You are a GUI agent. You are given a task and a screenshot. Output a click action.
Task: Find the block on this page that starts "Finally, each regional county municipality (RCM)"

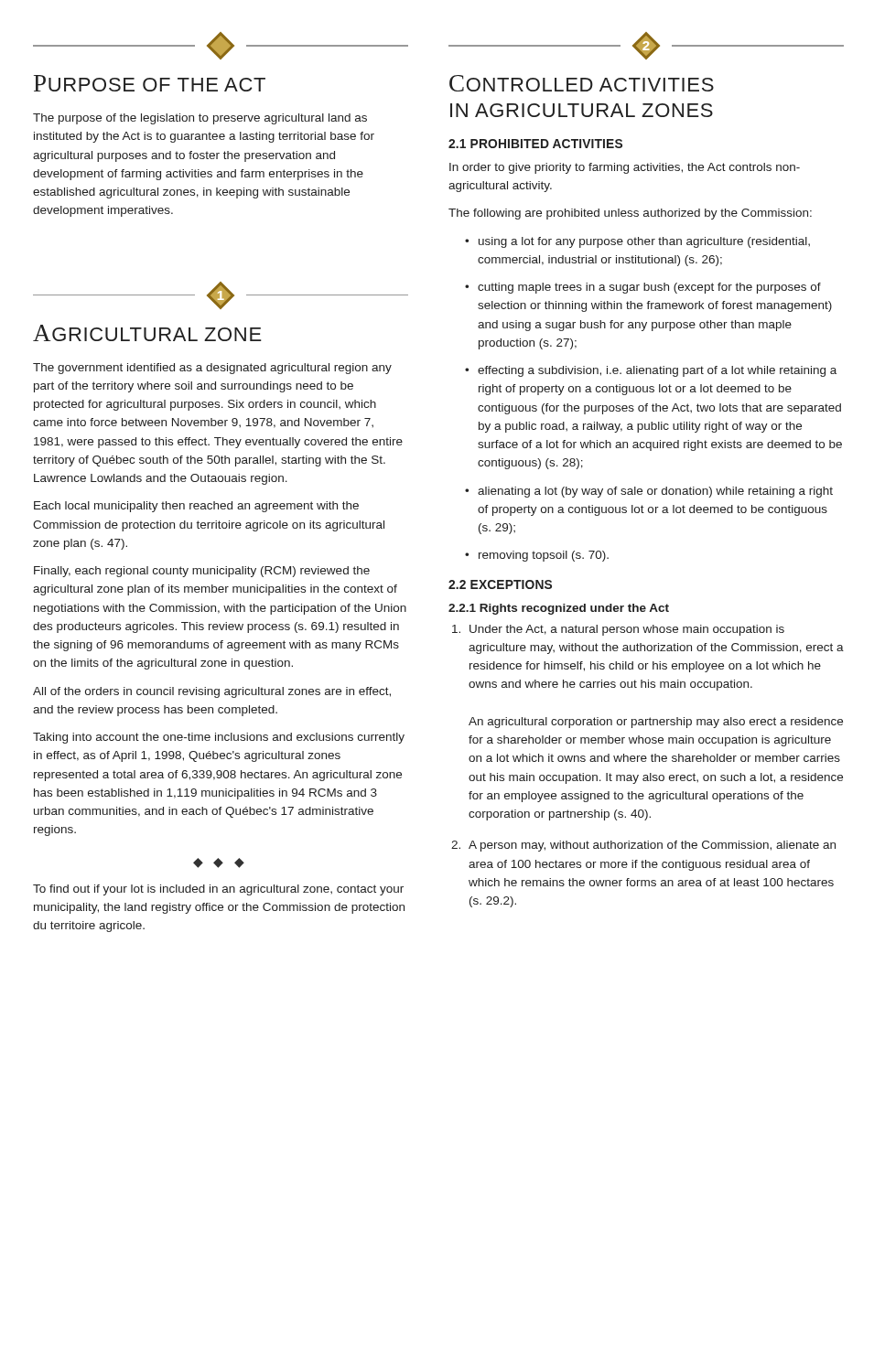220,617
